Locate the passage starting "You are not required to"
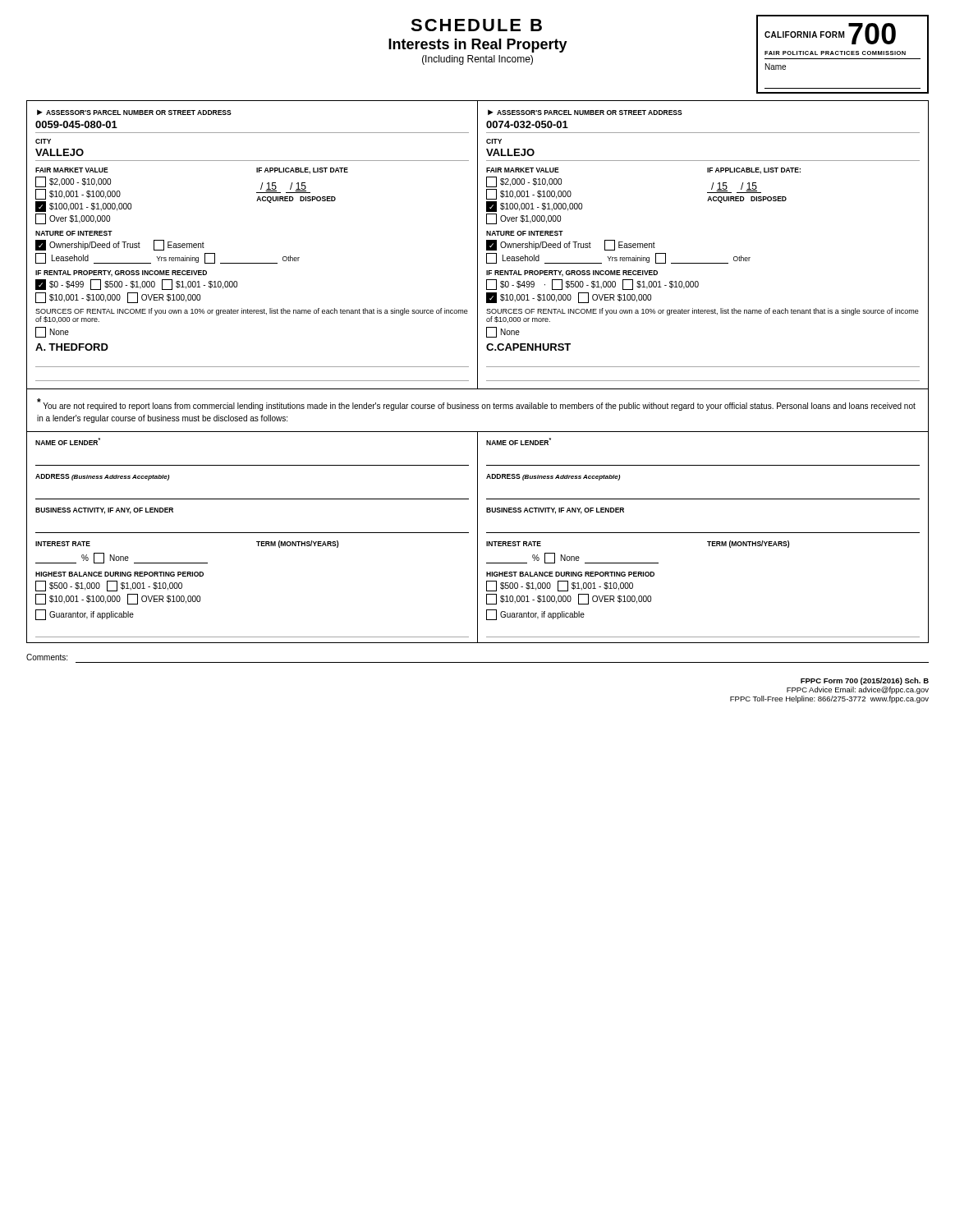Screen dimensions: 1232x955 pos(476,410)
